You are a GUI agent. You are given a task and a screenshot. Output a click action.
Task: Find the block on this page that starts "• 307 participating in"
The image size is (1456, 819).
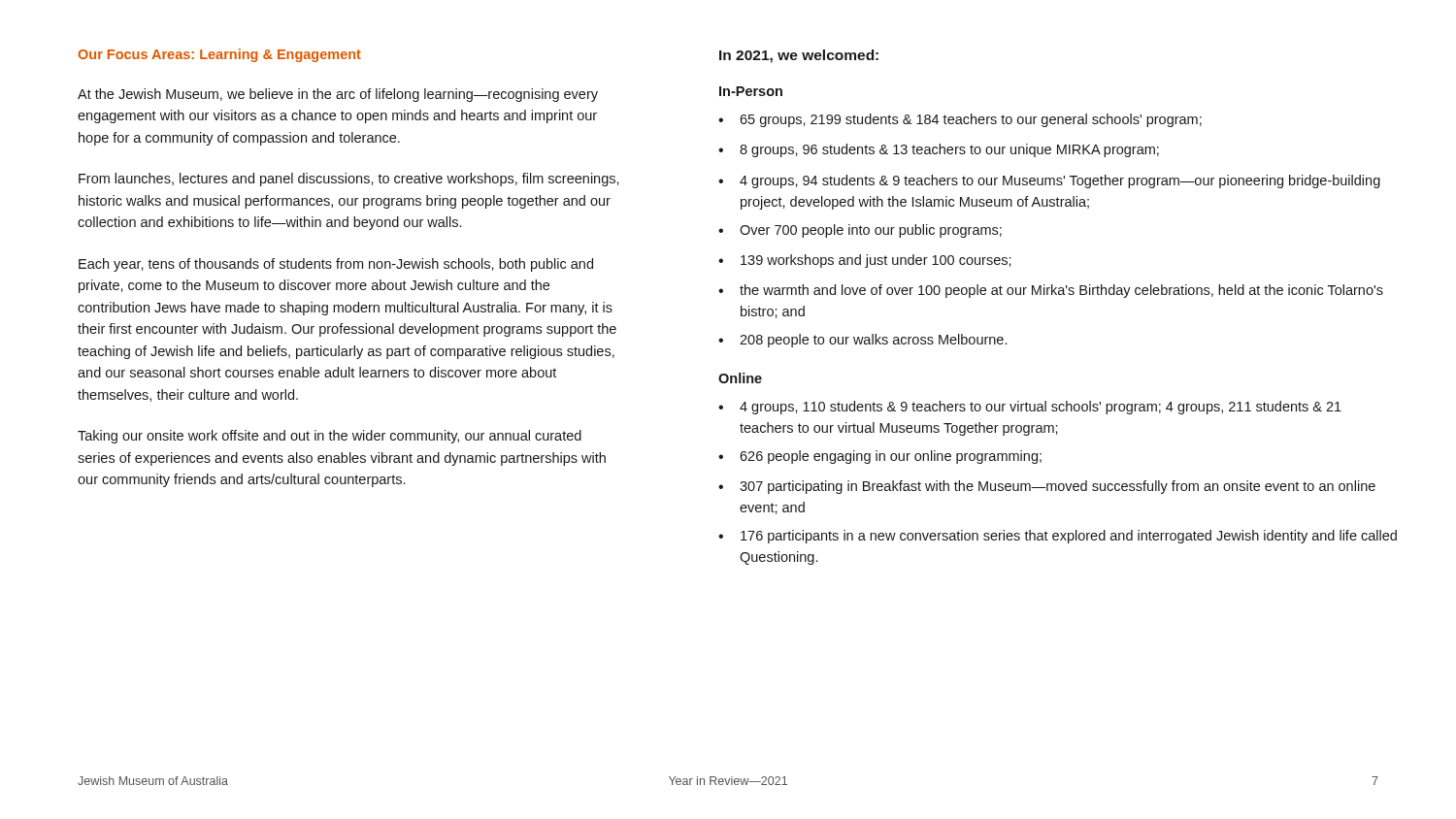[x=1058, y=497]
